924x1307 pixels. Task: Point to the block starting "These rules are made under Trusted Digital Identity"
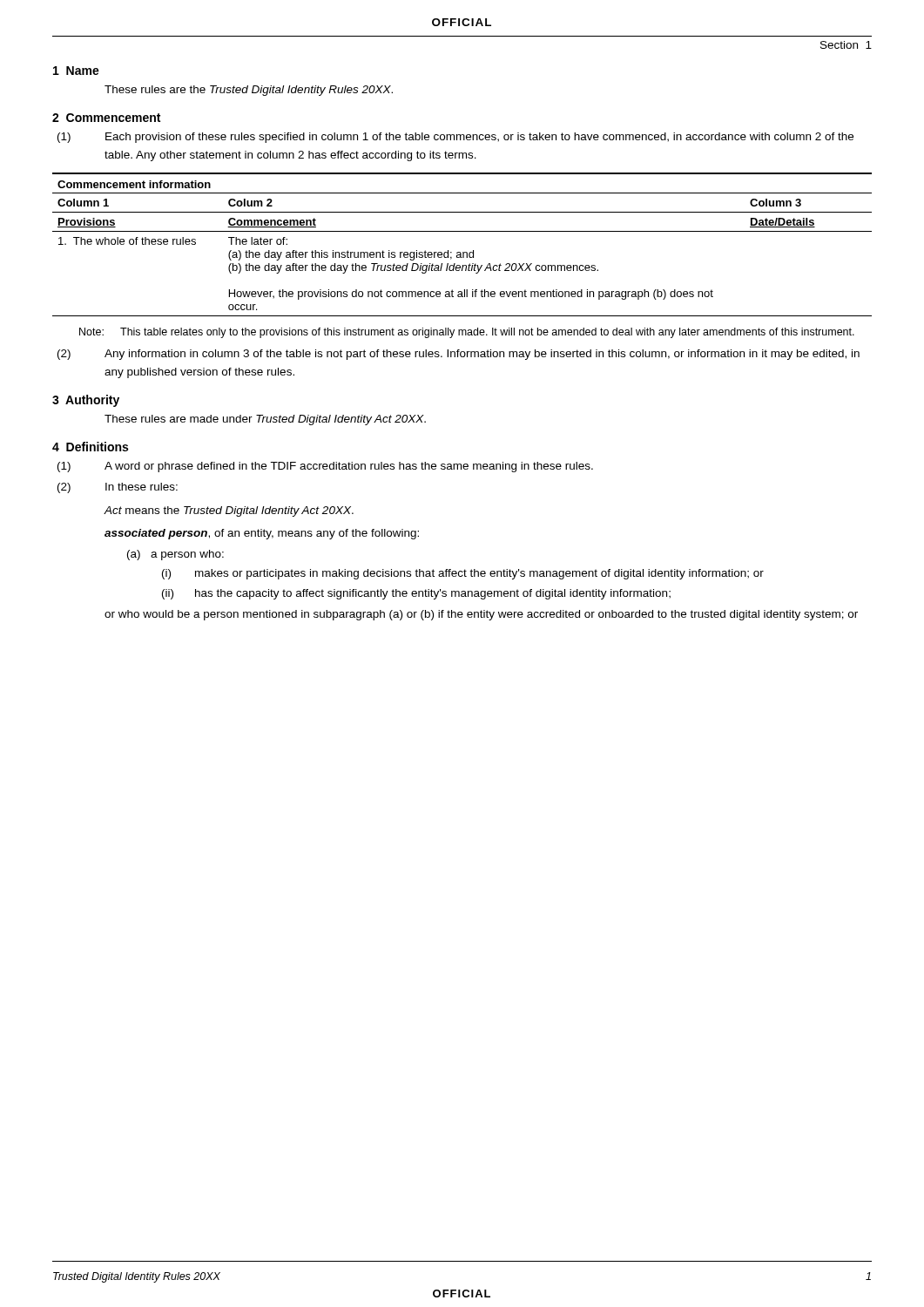point(266,419)
